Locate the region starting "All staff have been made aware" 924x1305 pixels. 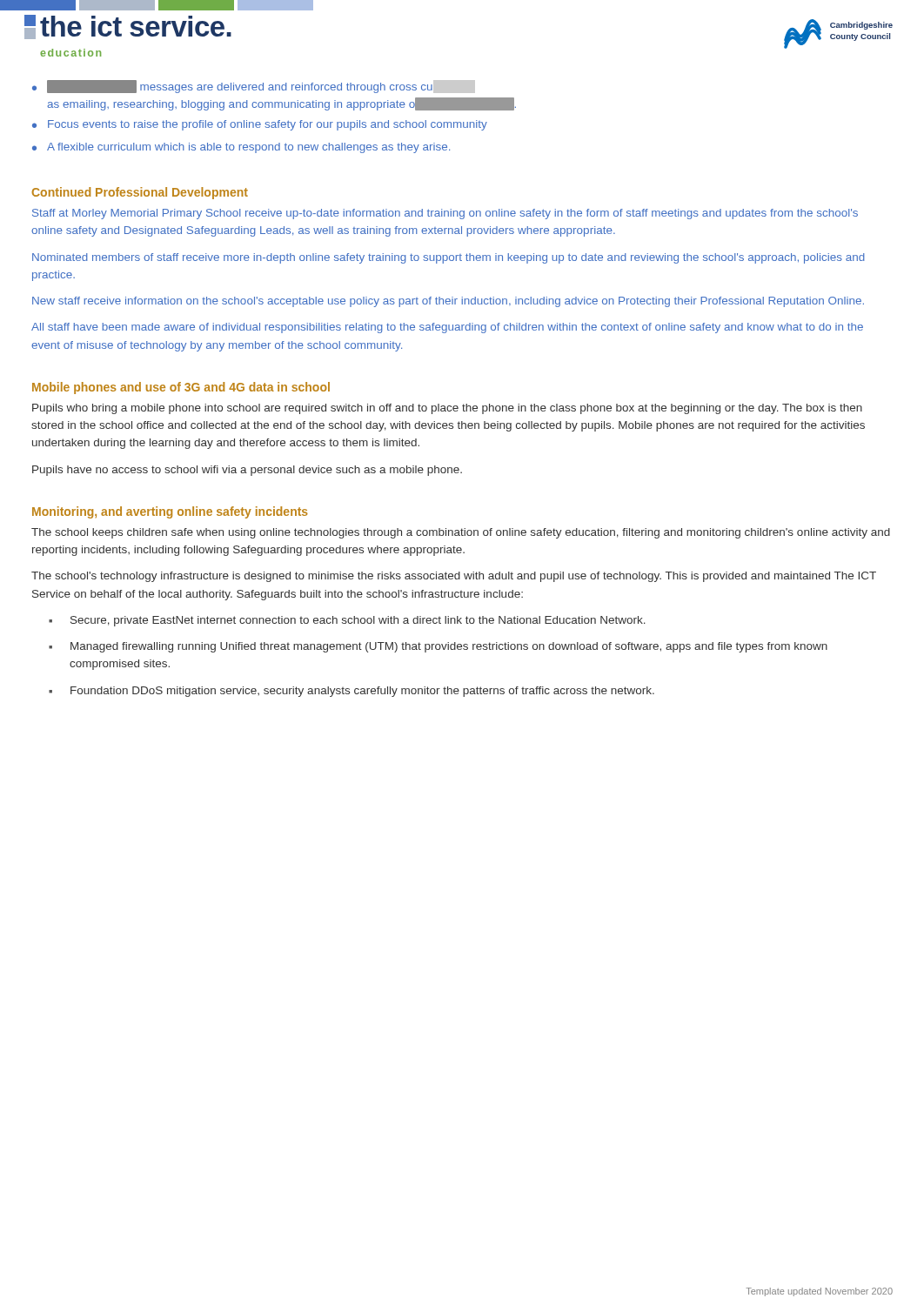click(x=447, y=336)
